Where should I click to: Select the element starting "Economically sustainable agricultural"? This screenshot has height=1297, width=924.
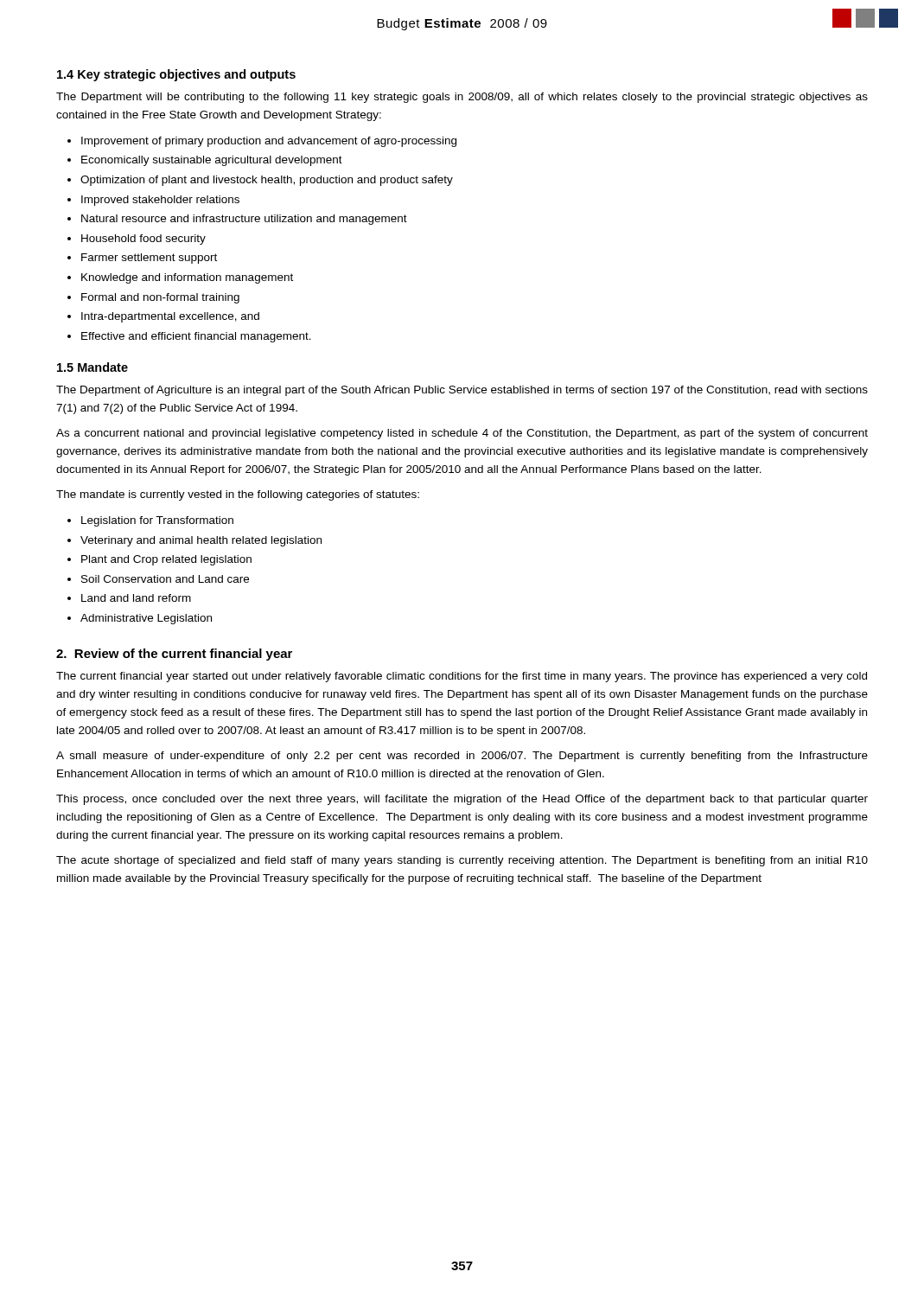point(211,160)
